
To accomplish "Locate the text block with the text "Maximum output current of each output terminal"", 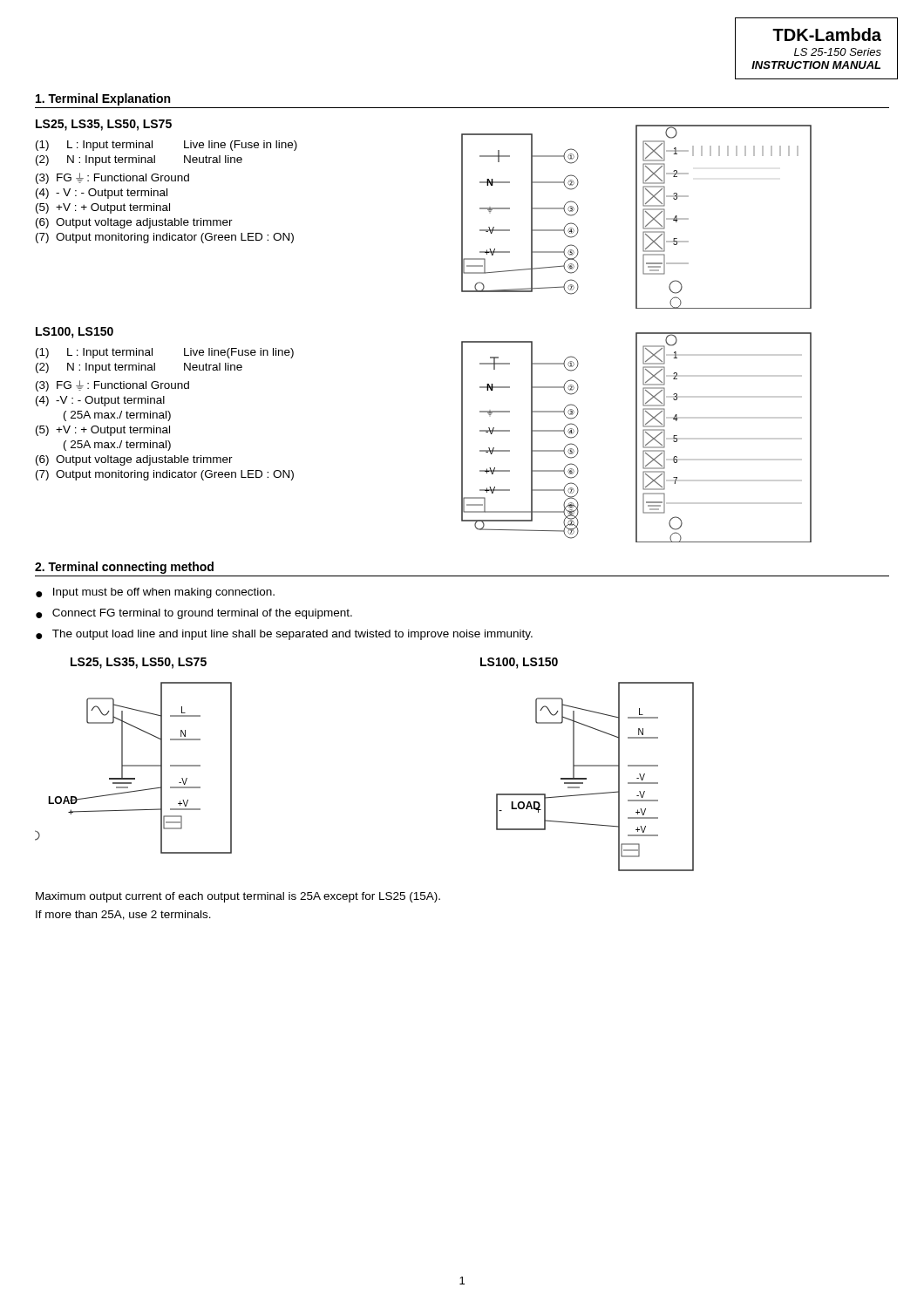I will tap(238, 905).
